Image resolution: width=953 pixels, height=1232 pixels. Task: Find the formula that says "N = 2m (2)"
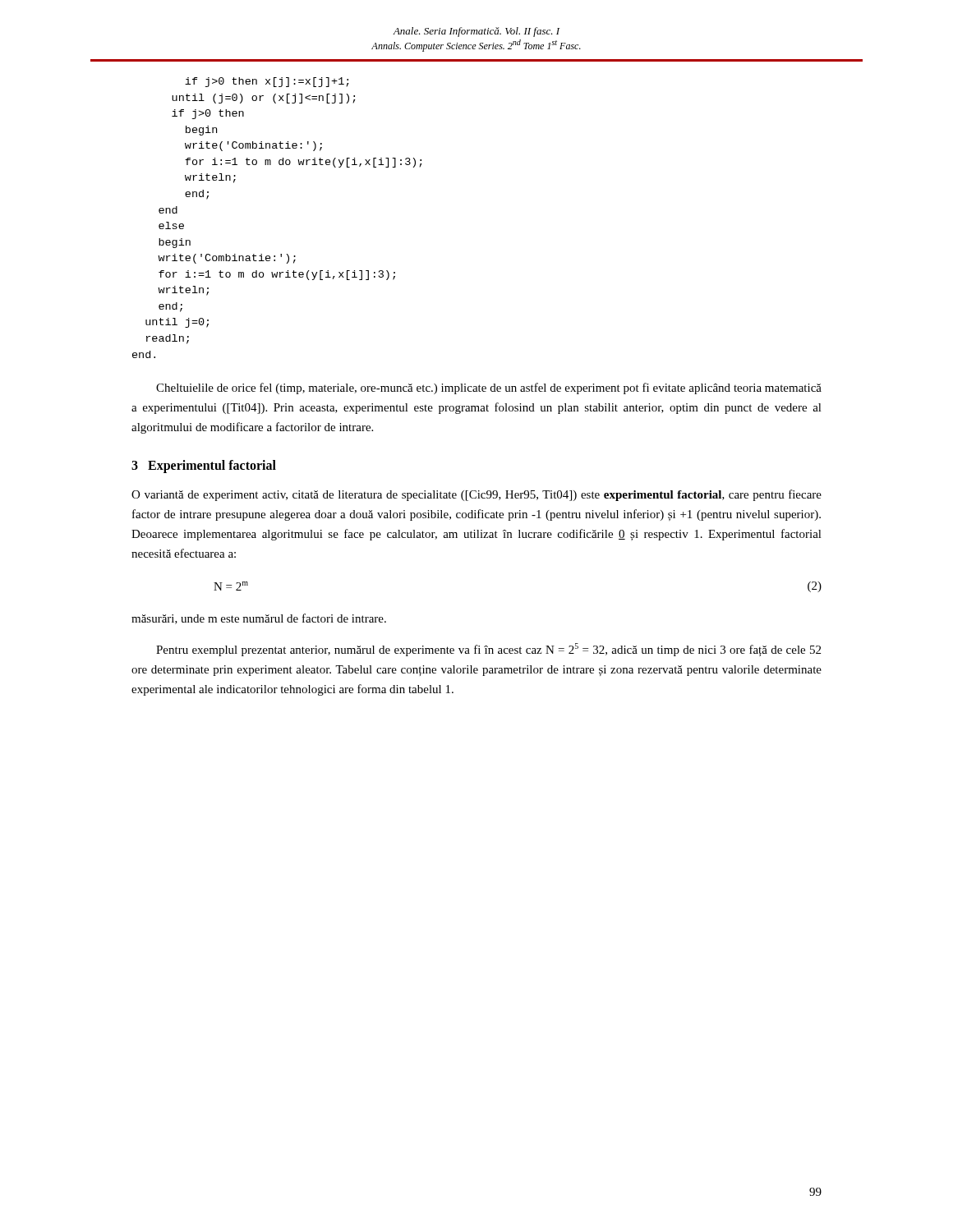pyautogui.click(x=243, y=585)
